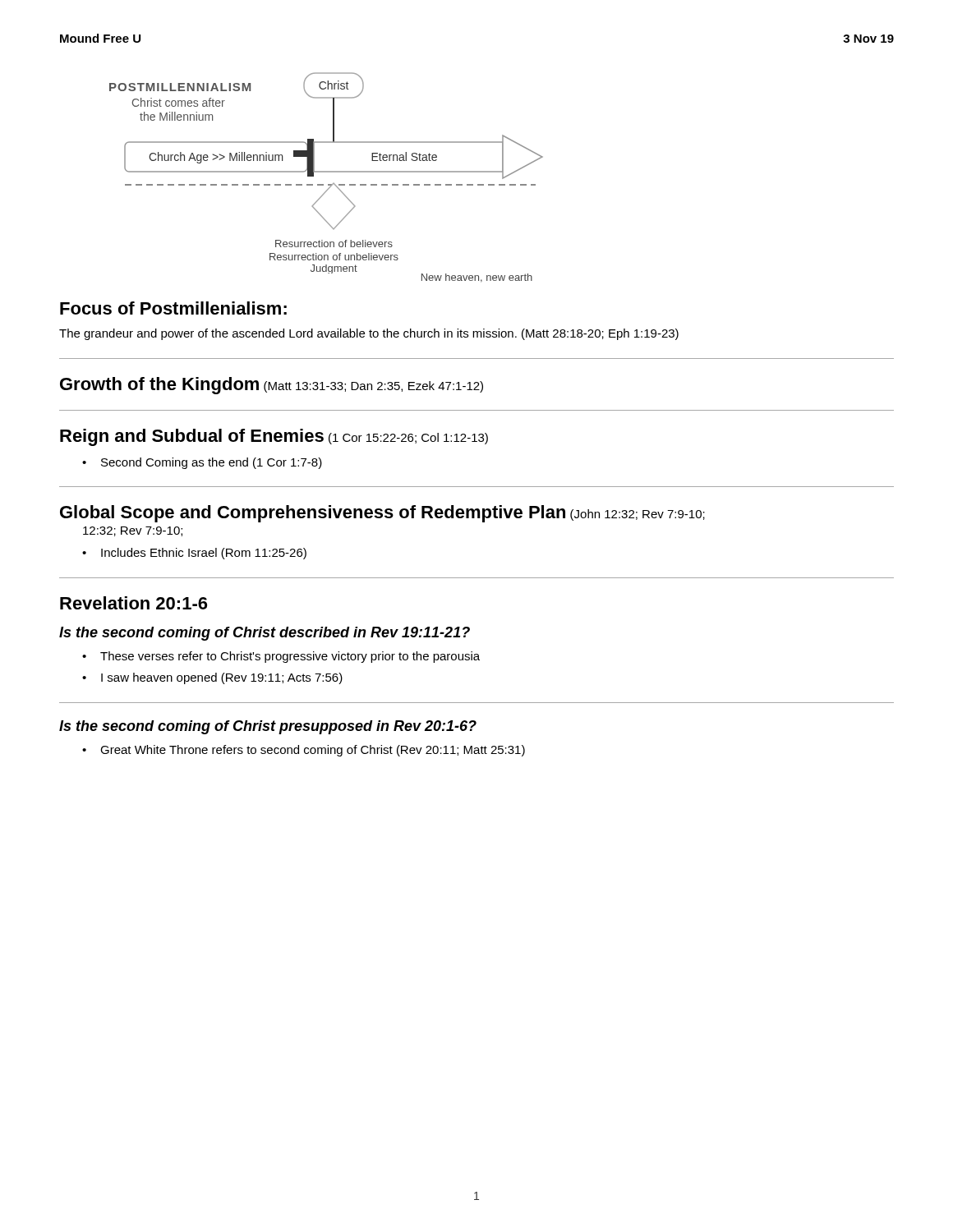Click on the section header that says "Reign and Subdual"

click(274, 435)
